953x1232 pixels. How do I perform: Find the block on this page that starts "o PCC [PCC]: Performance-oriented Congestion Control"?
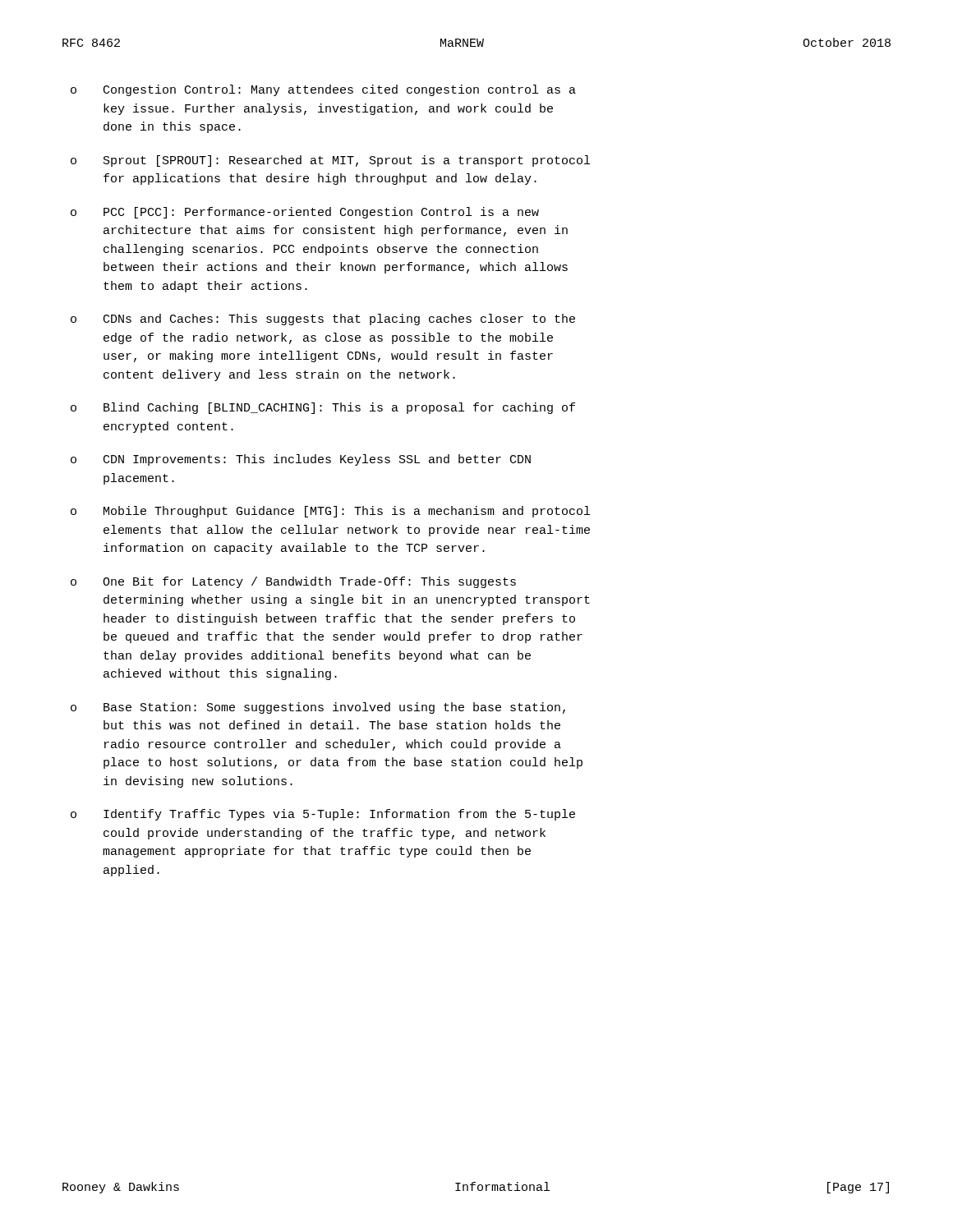click(x=476, y=250)
